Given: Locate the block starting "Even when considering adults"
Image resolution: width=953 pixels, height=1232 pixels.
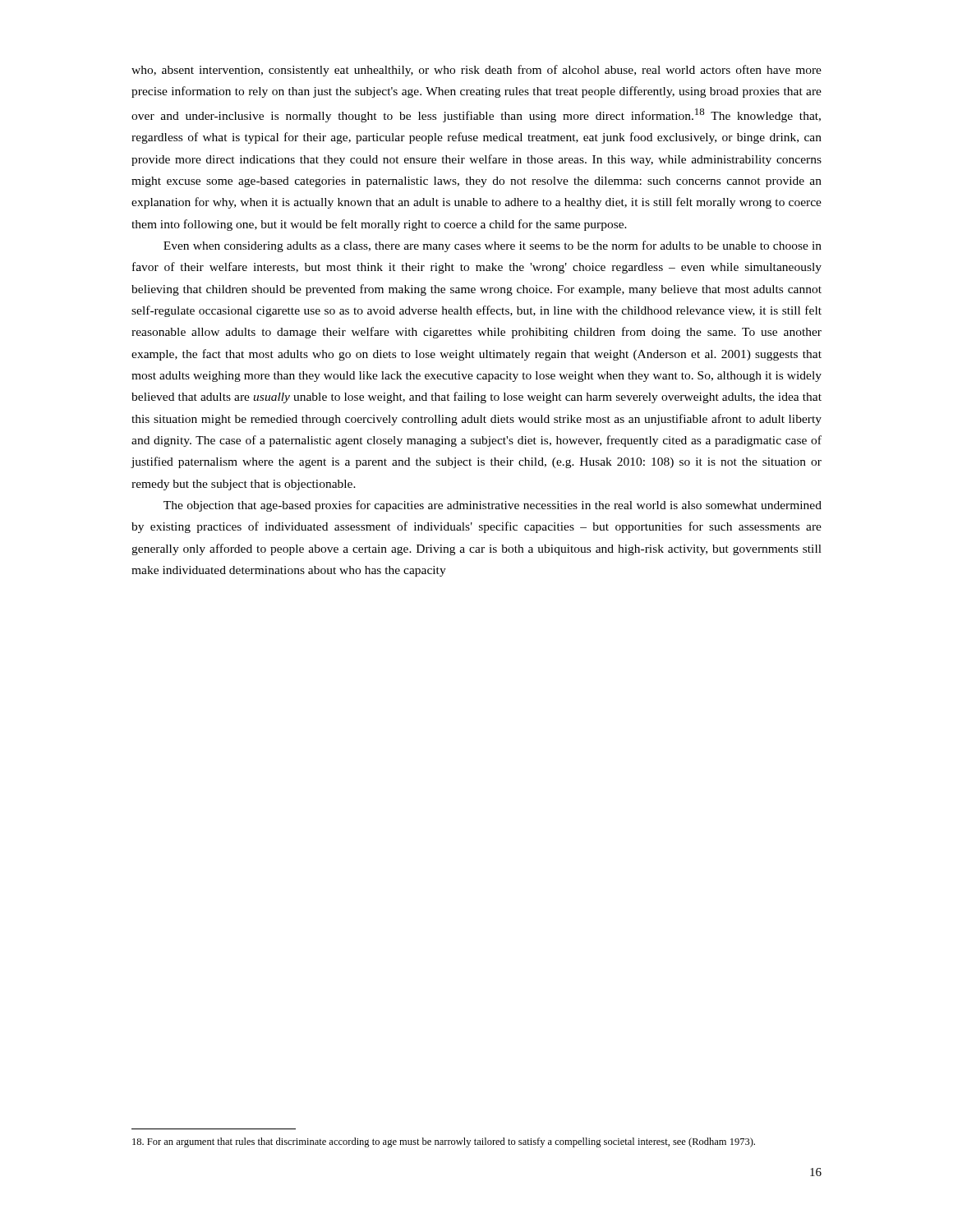Looking at the screenshot, I should tap(476, 365).
